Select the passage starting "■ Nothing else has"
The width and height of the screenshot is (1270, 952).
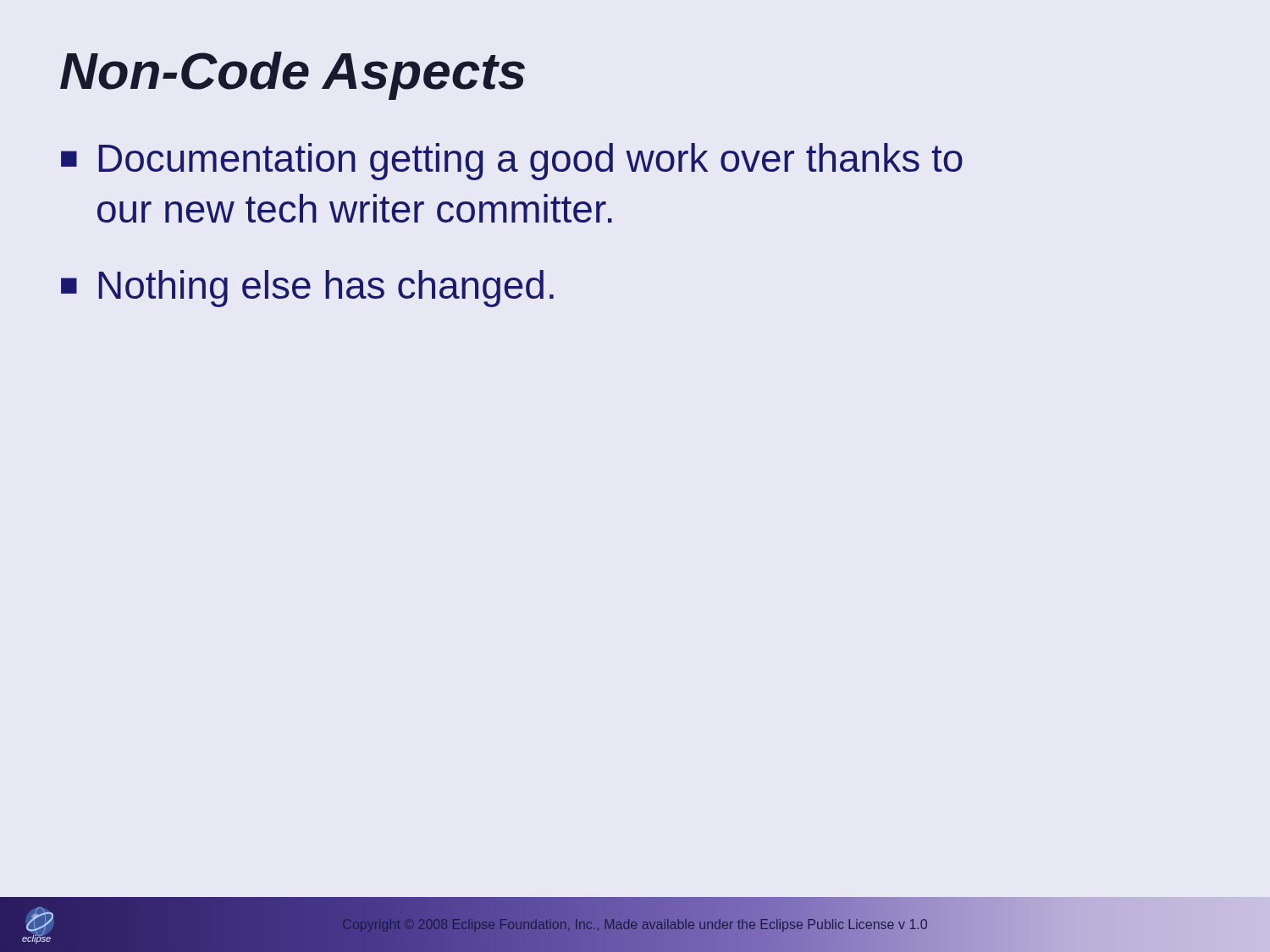click(308, 286)
